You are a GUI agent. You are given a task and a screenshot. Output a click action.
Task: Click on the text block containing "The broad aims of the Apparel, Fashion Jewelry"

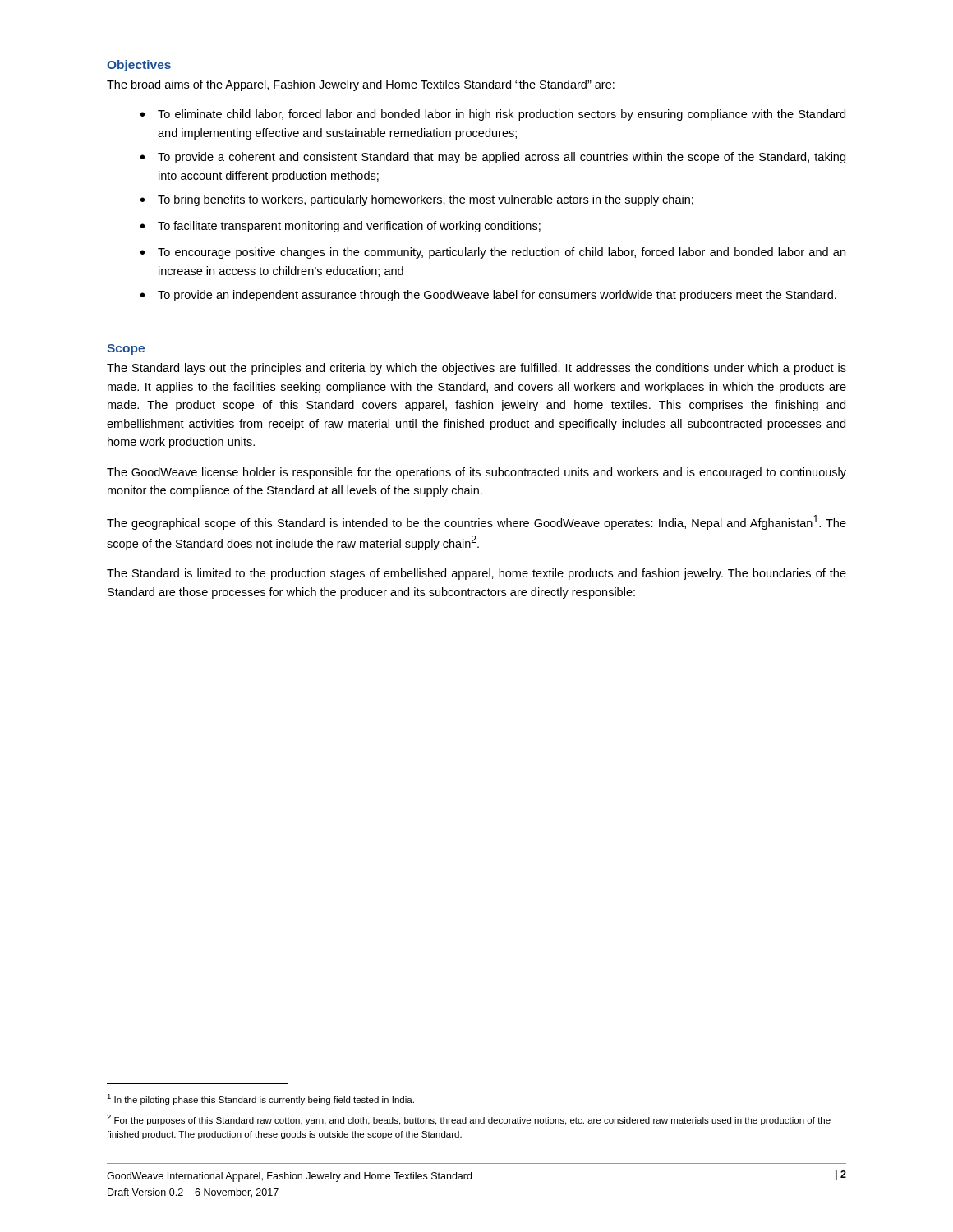point(361,85)
